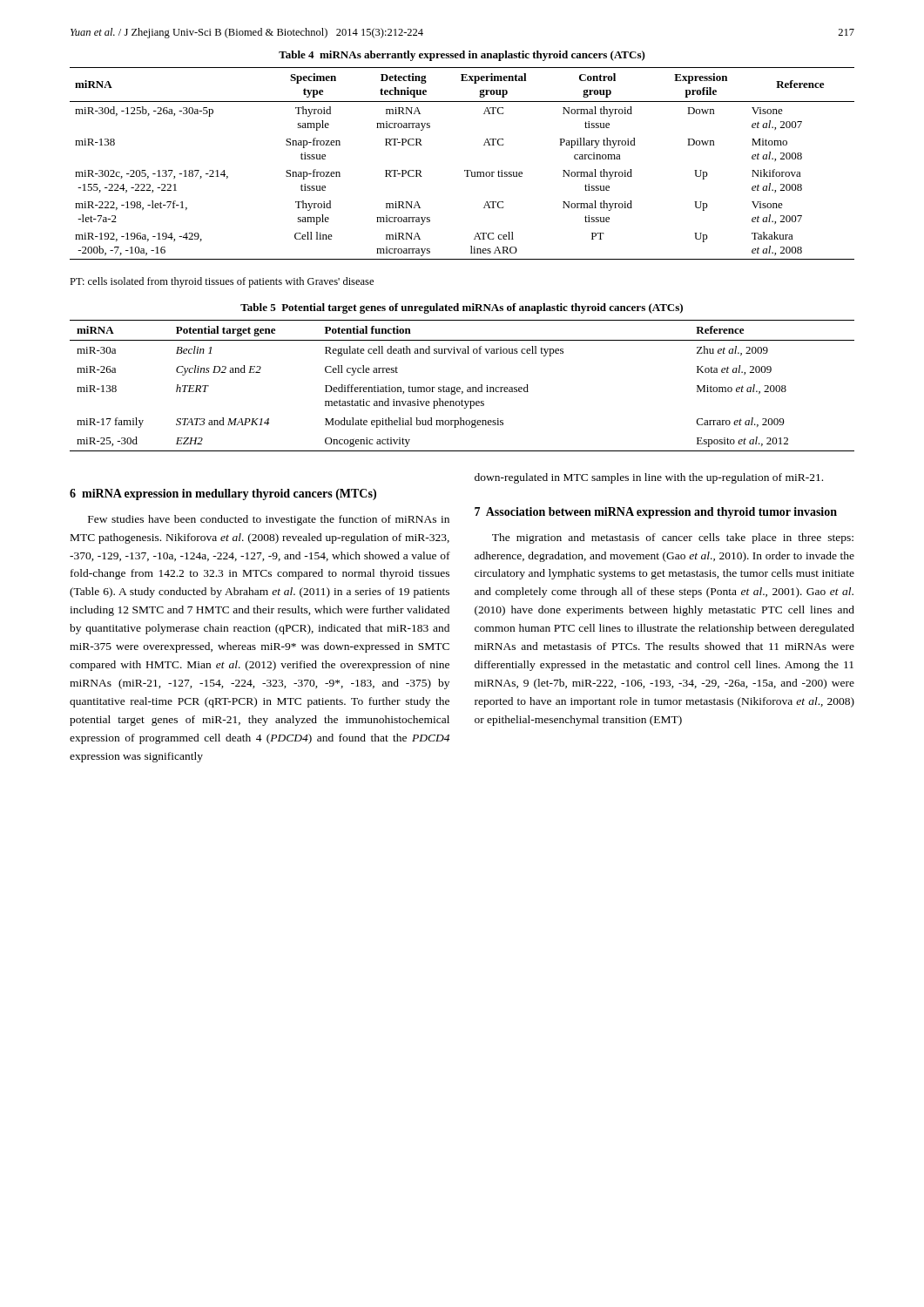Image resolution: width=924 pixels, height=1307 pixels.
Task: Where is the passage that starts "PT: cells isolated from thyroid tissues"?
Action: 222,281
